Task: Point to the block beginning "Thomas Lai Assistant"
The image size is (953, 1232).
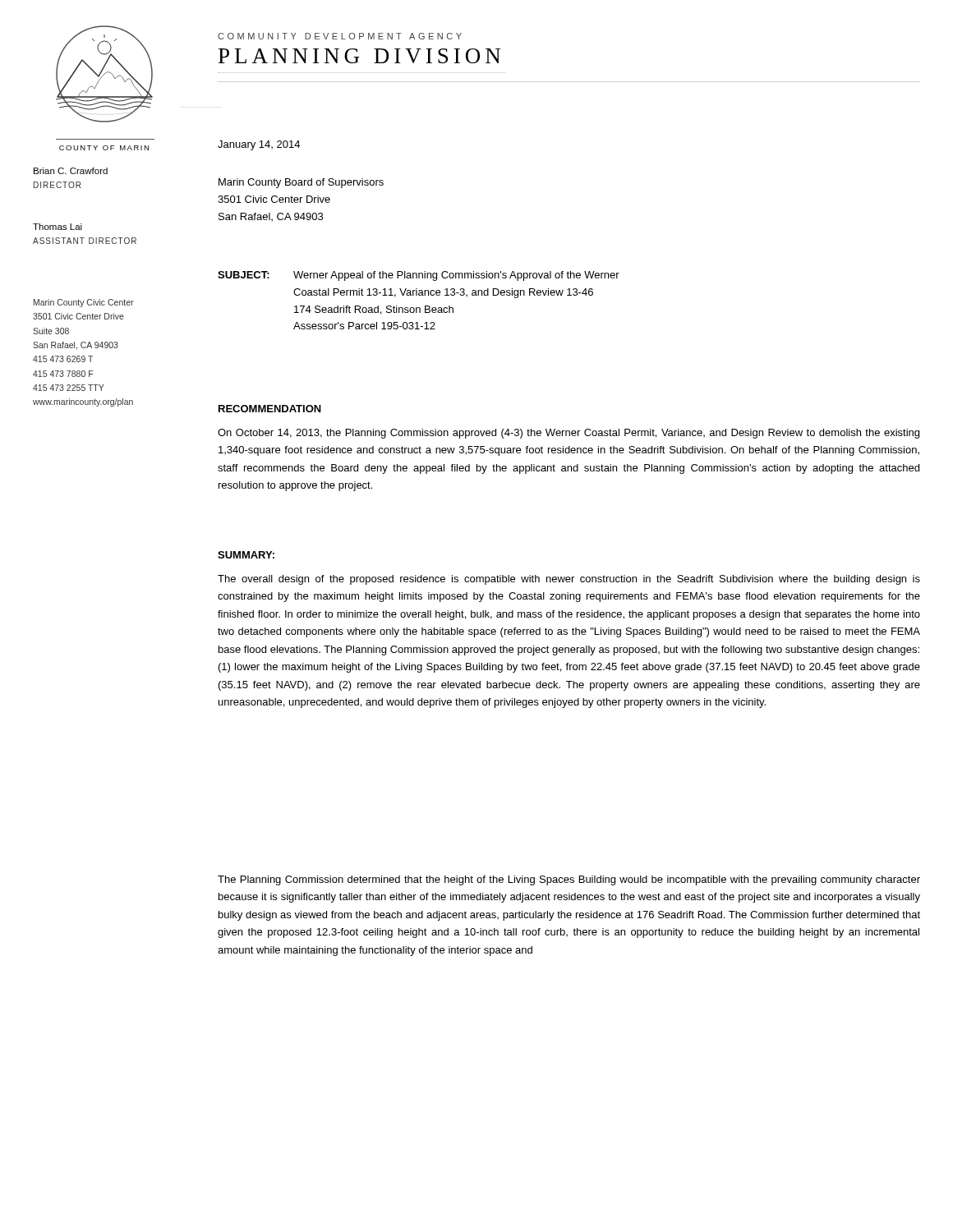Action: click(85, 234)
